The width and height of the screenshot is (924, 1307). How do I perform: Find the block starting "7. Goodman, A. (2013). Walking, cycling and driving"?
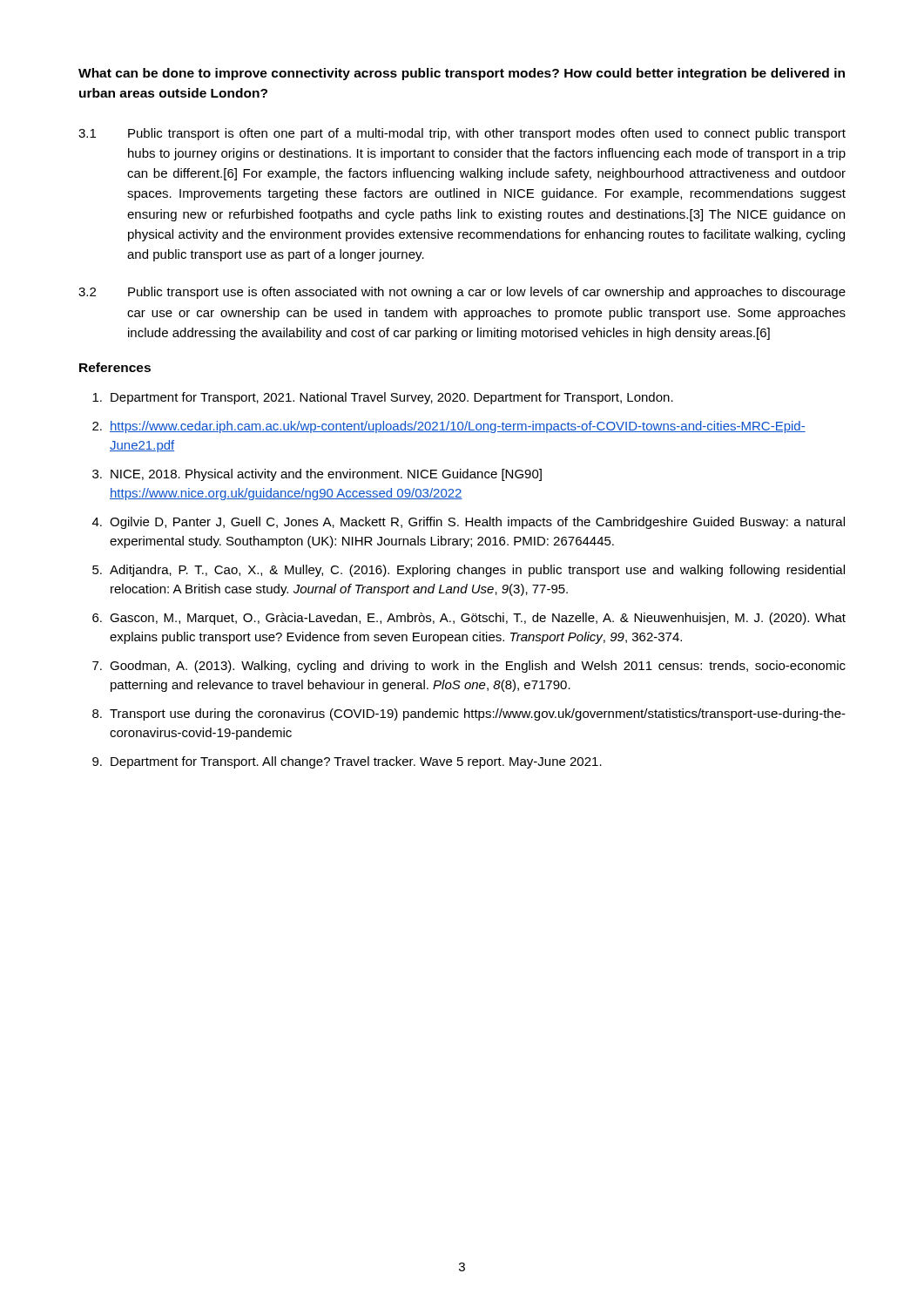click(x=462, y=675)
